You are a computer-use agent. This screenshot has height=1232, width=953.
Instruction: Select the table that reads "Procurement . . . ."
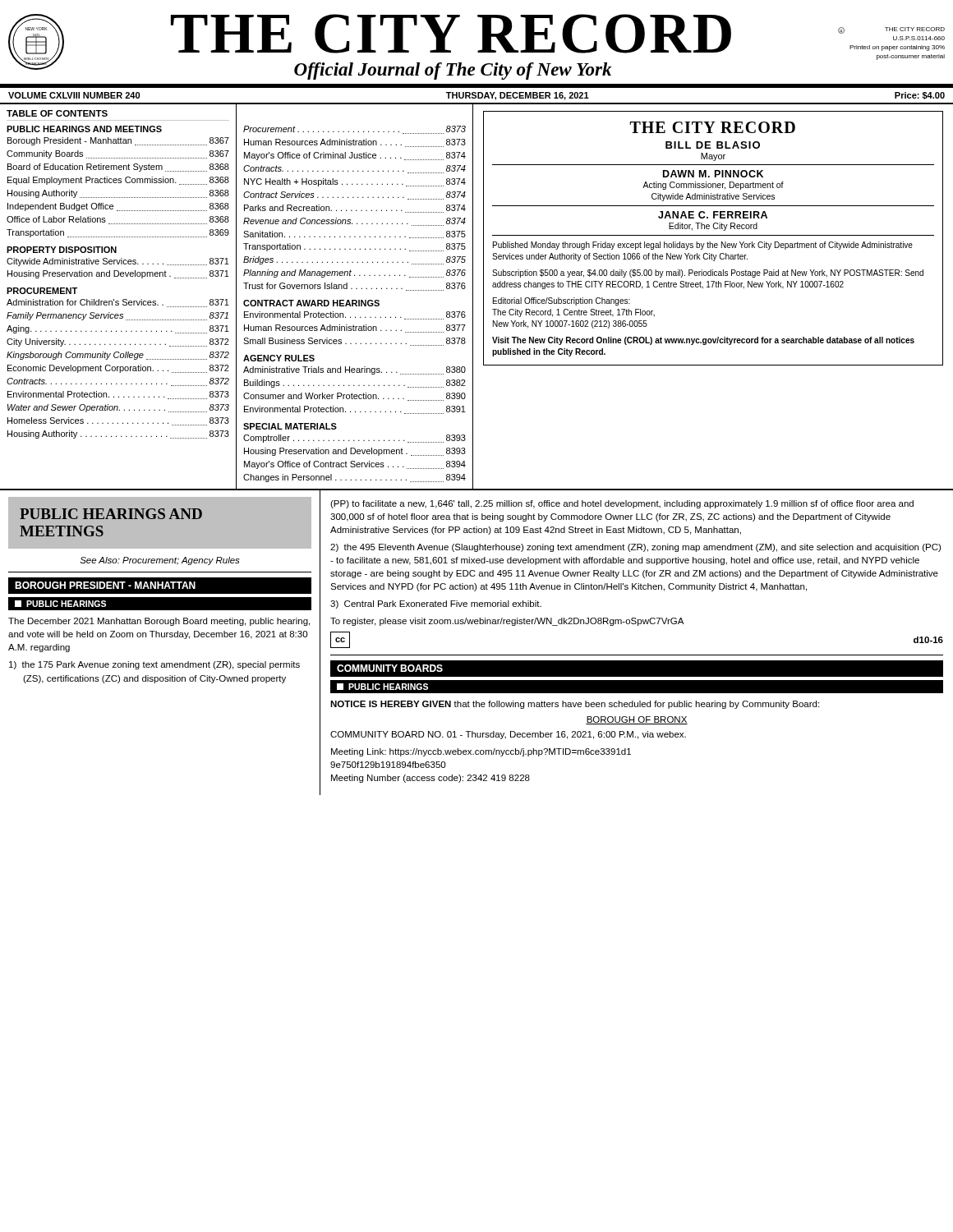click(x=355, y=296)
